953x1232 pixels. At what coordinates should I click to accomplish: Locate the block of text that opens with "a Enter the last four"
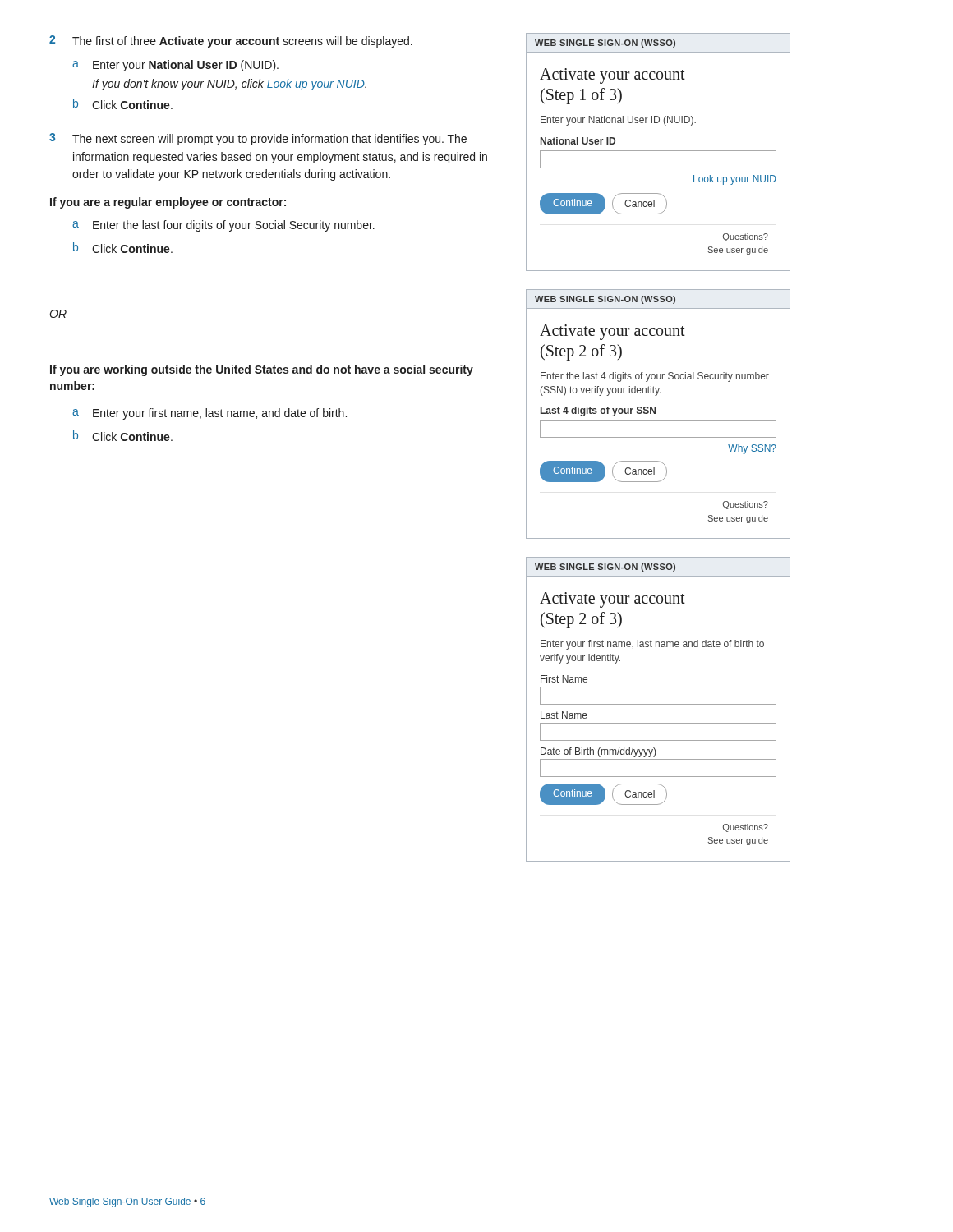coord(283,225)
